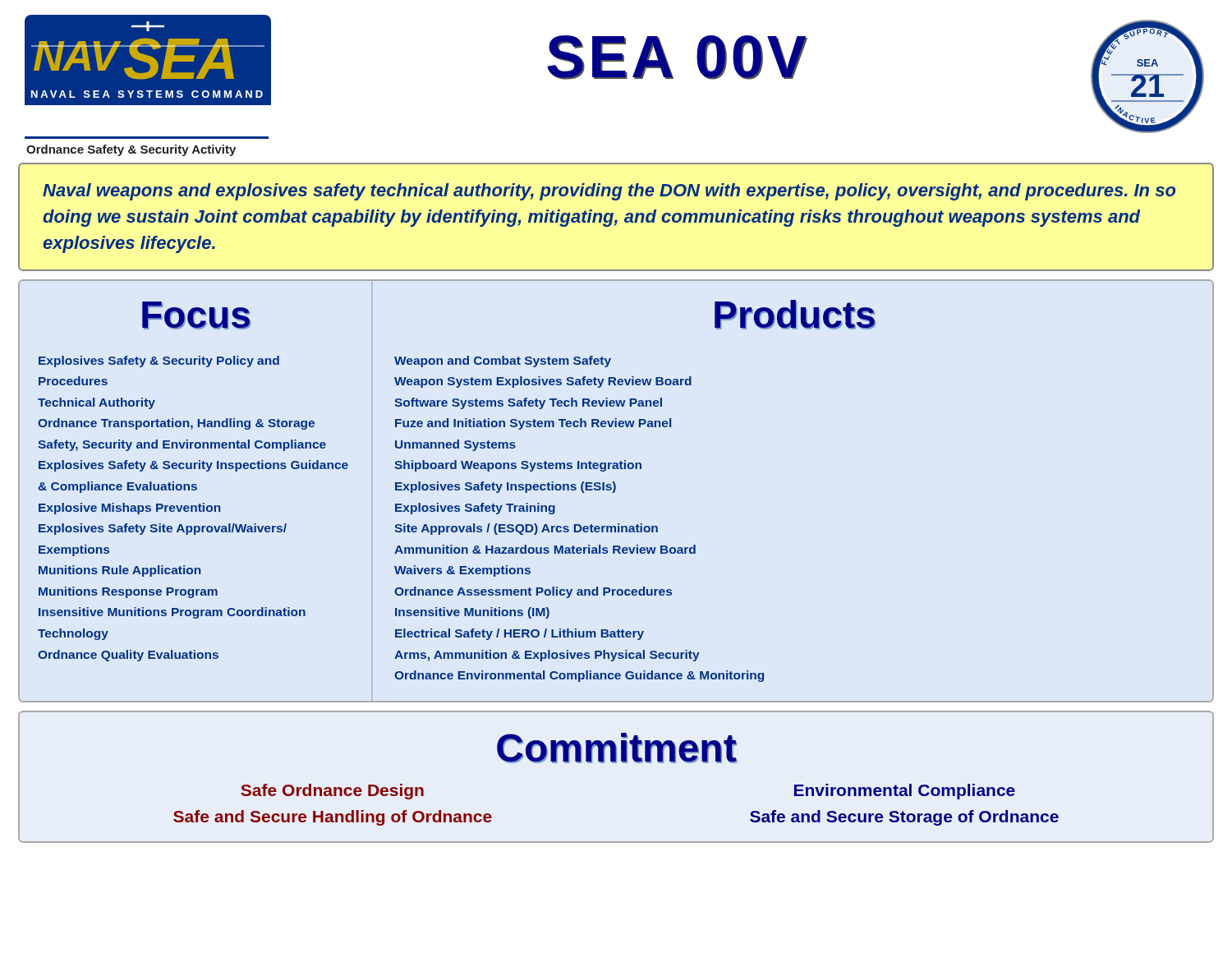Find the block starting "Explosive Mishaps Prevention"
The image size is (1232, 953).
coord(129,507)
